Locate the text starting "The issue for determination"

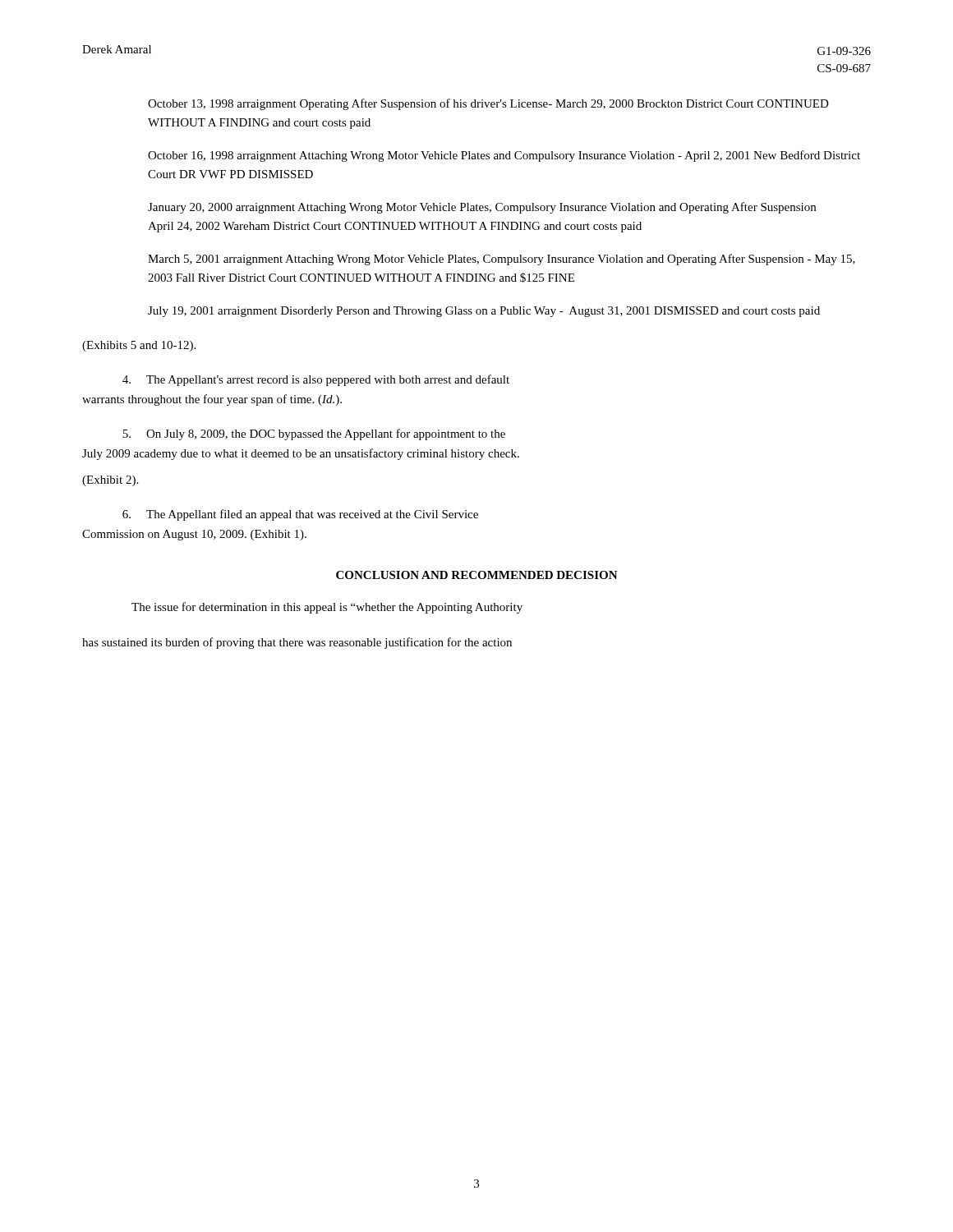327,607
